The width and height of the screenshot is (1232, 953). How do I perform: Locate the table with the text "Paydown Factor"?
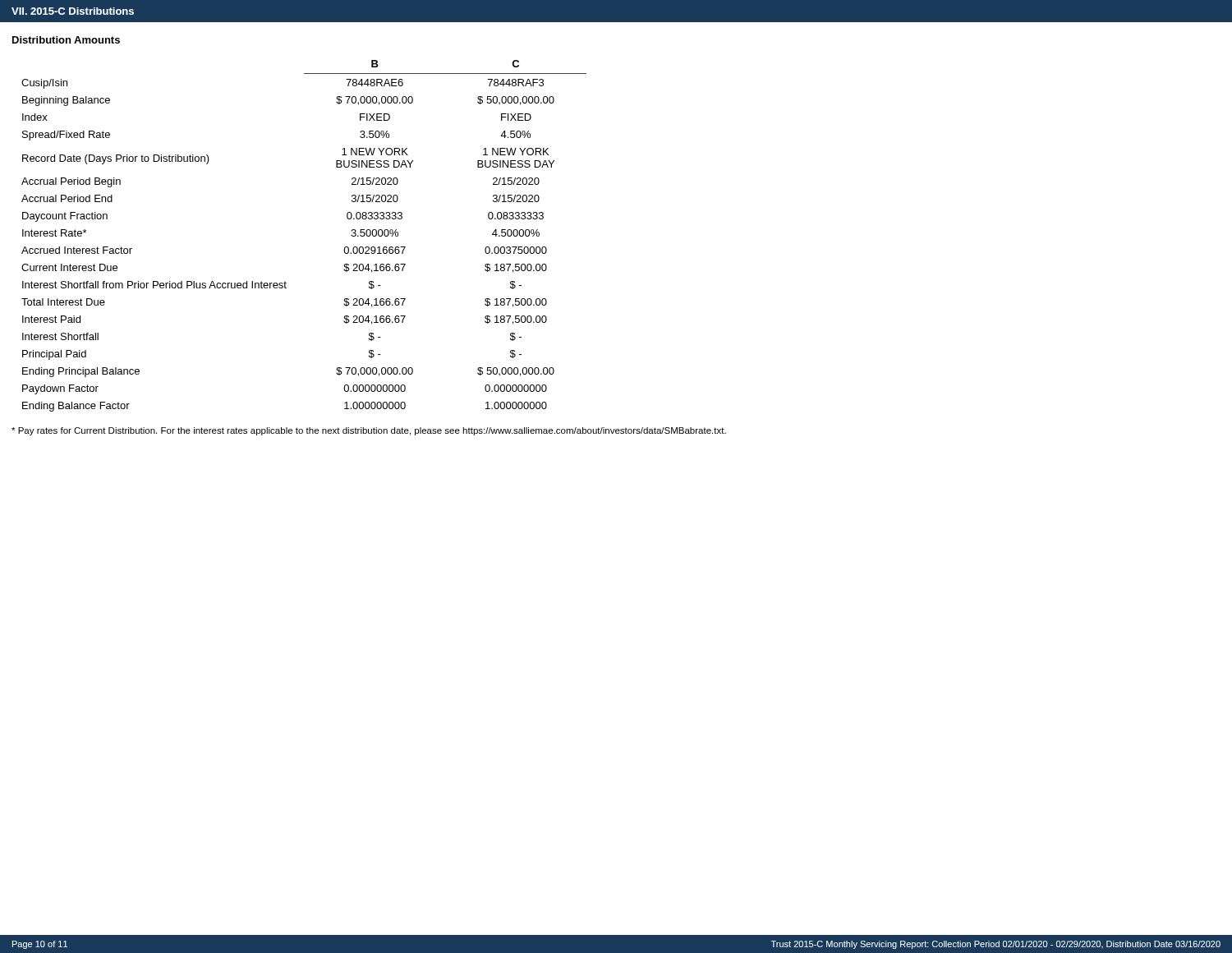pos(616,234)
